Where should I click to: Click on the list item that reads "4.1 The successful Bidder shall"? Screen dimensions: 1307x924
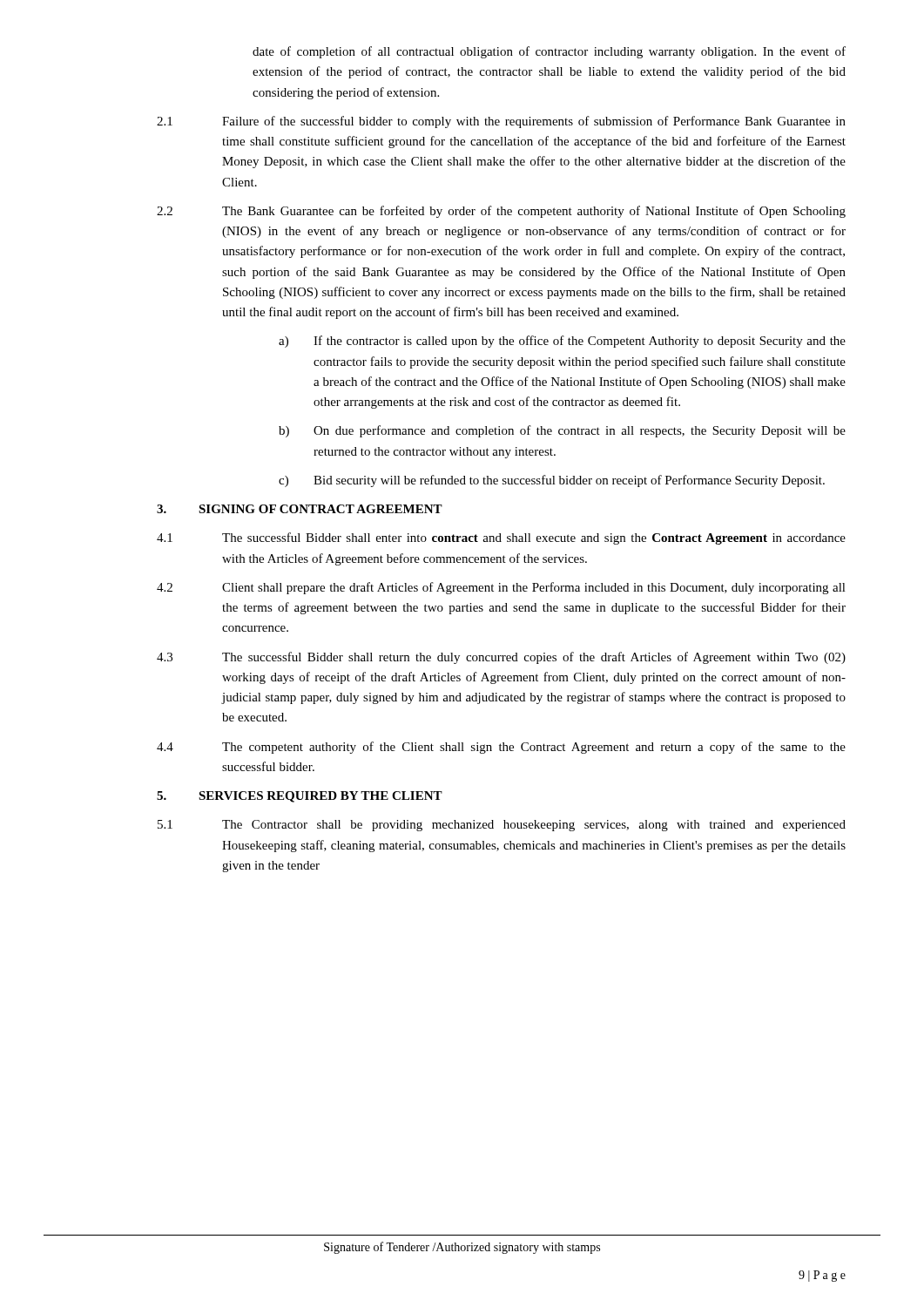coord(501,549)
